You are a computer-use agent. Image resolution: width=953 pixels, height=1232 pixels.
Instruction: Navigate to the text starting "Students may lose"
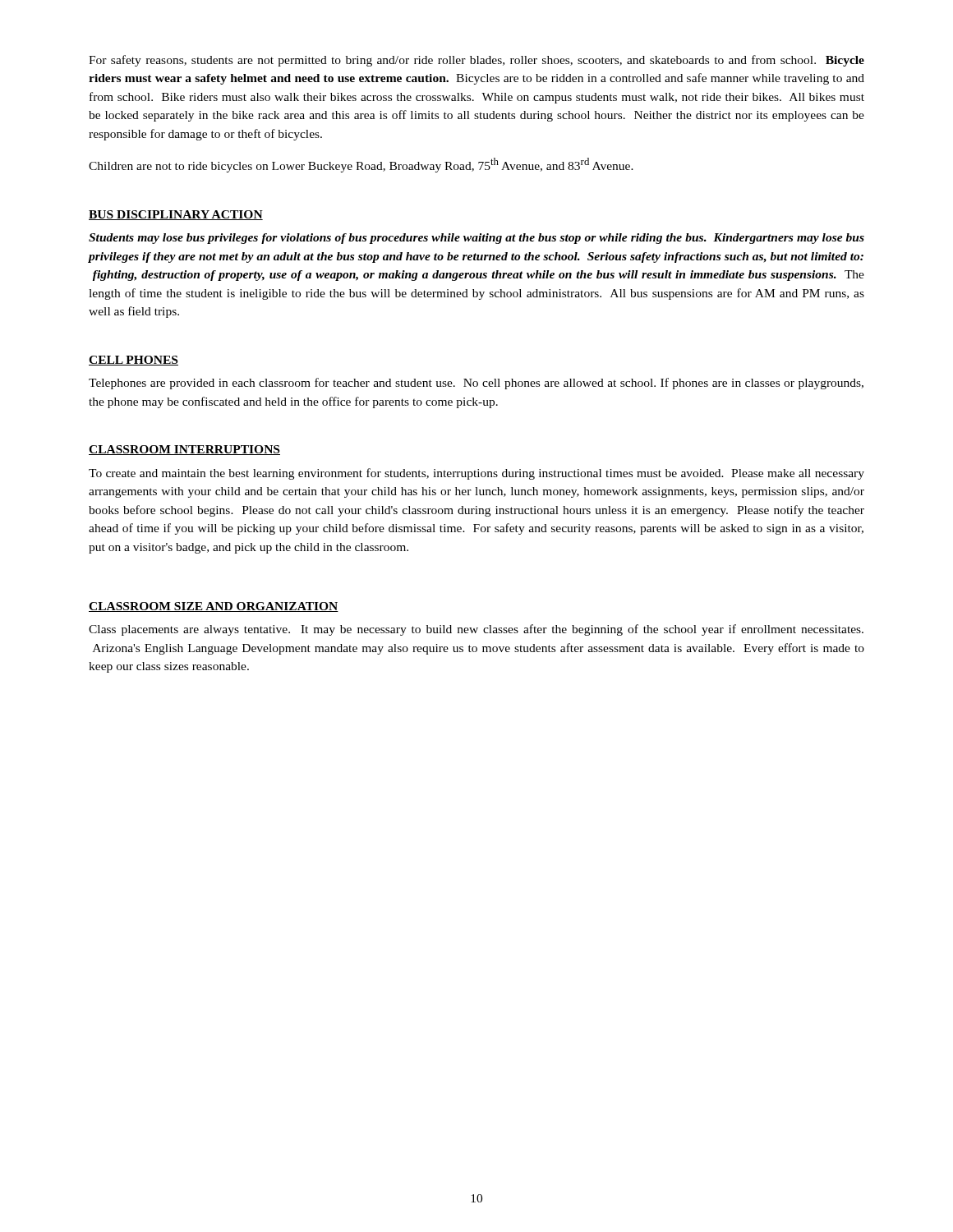476,275
